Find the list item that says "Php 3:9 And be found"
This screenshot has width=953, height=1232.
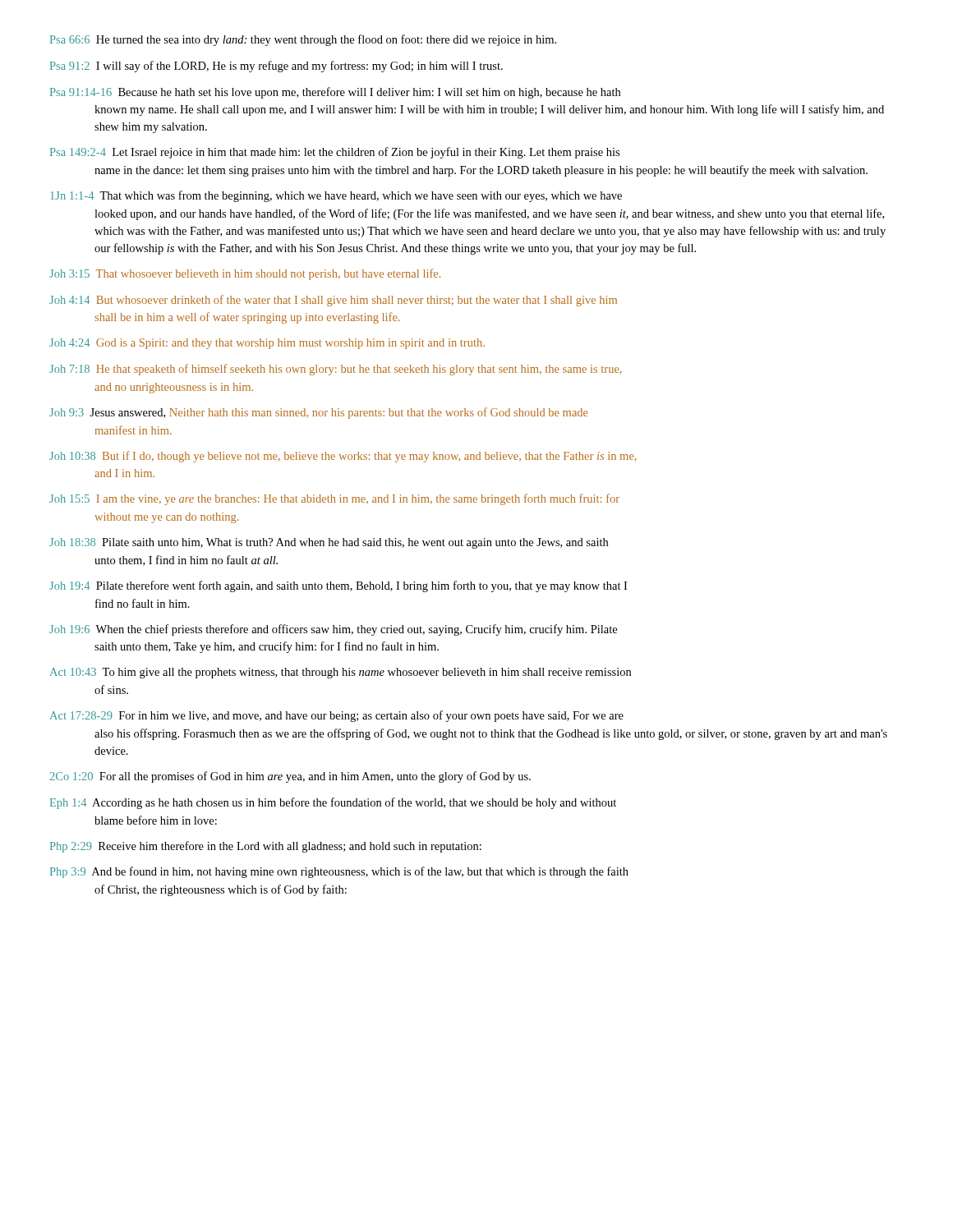point(476,882)
